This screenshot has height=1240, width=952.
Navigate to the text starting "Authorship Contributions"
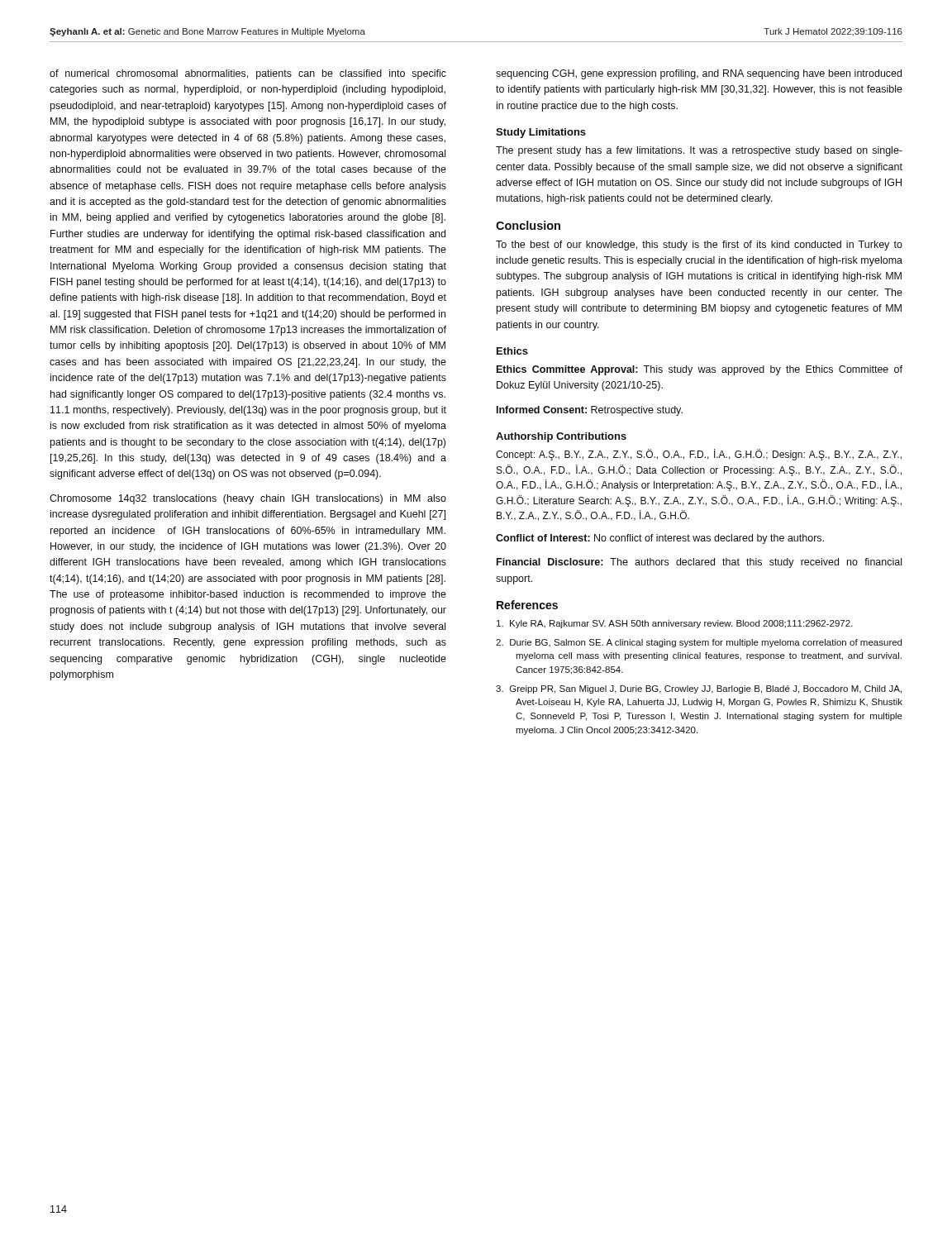561,436
